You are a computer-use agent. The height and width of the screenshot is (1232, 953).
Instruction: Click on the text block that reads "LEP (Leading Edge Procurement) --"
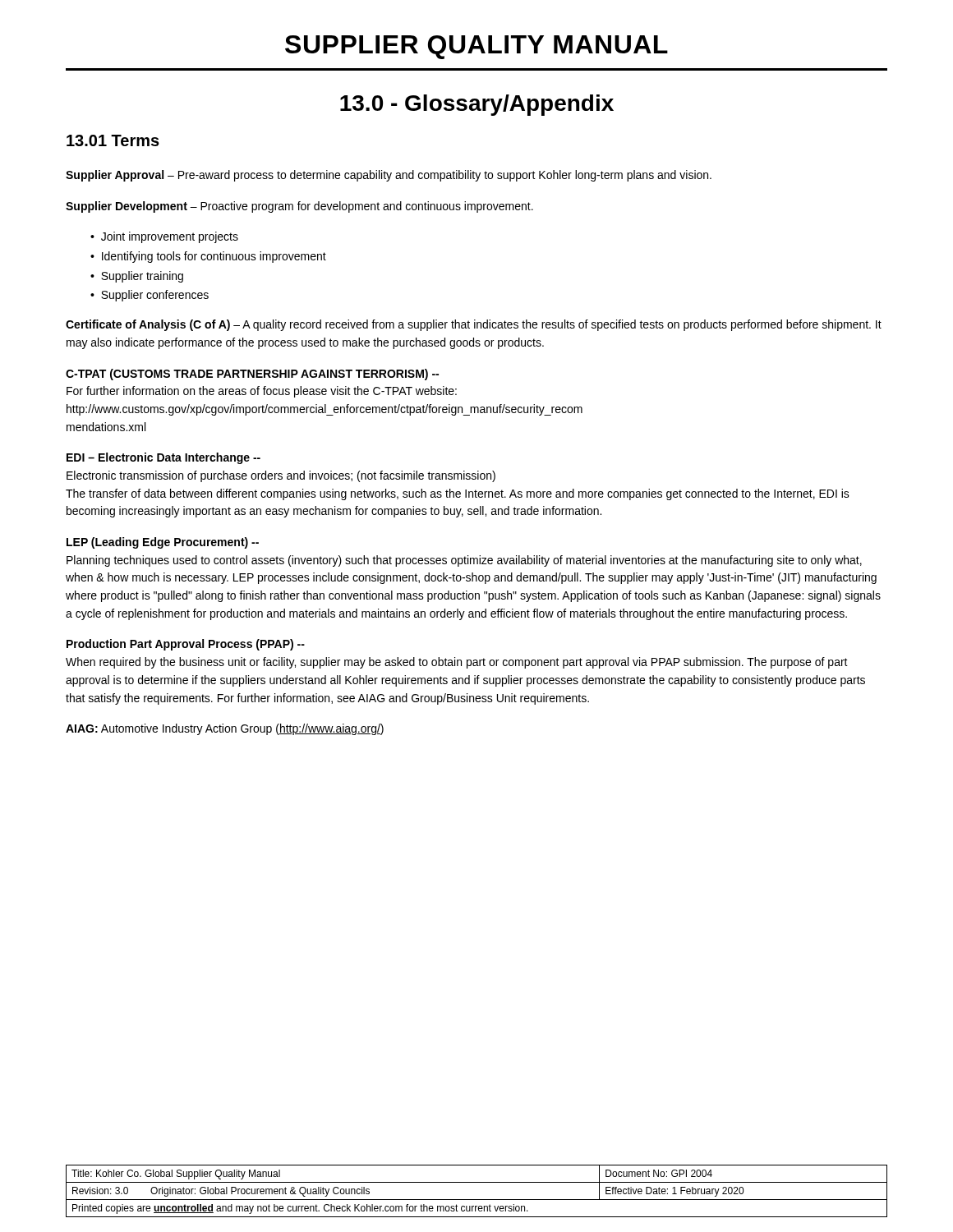click(x=476, y=578)
